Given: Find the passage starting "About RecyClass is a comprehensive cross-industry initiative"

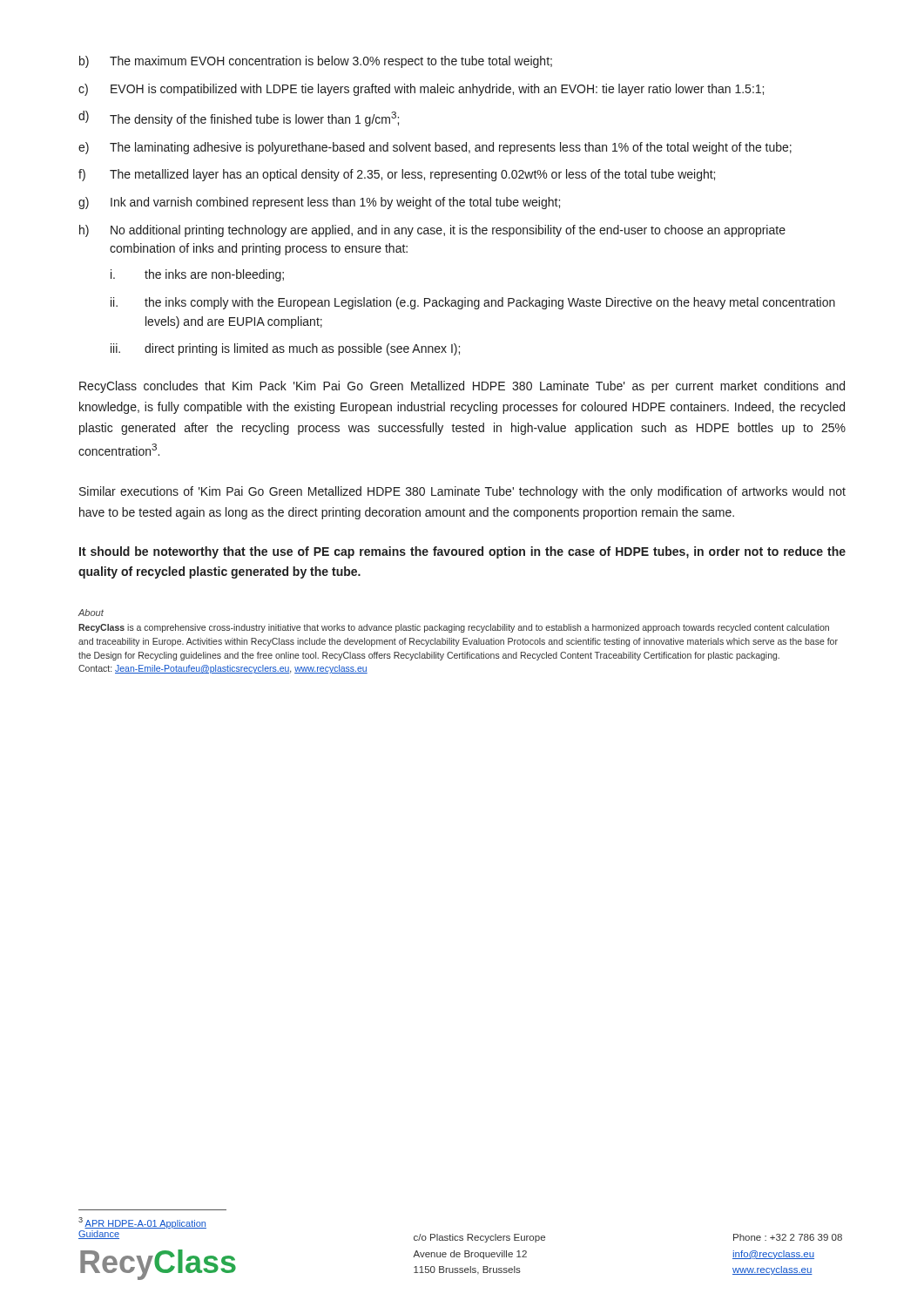Looking at the screenshot, I should [x=462, y=642].
